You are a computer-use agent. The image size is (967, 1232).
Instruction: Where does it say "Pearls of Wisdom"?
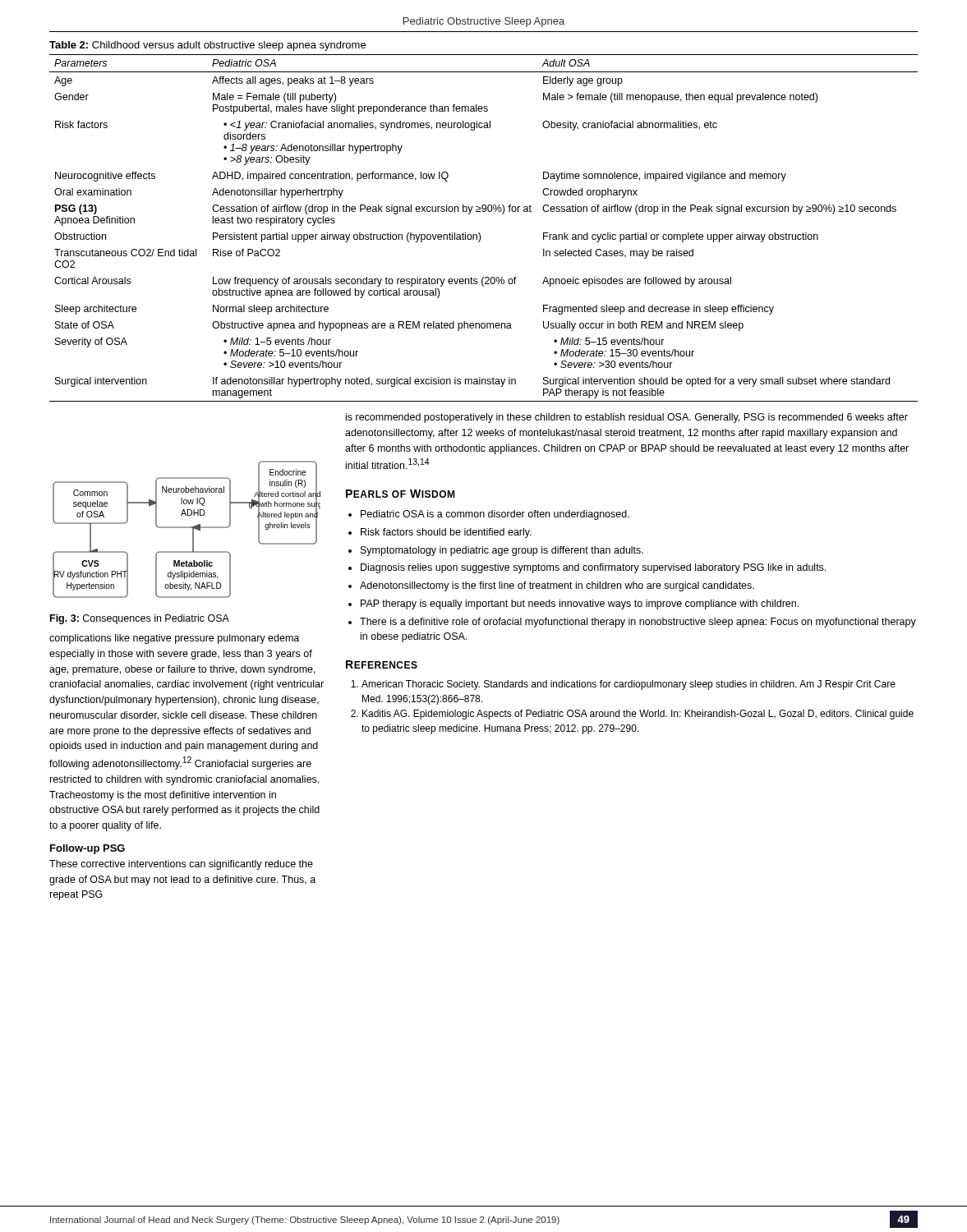point(400,494)
